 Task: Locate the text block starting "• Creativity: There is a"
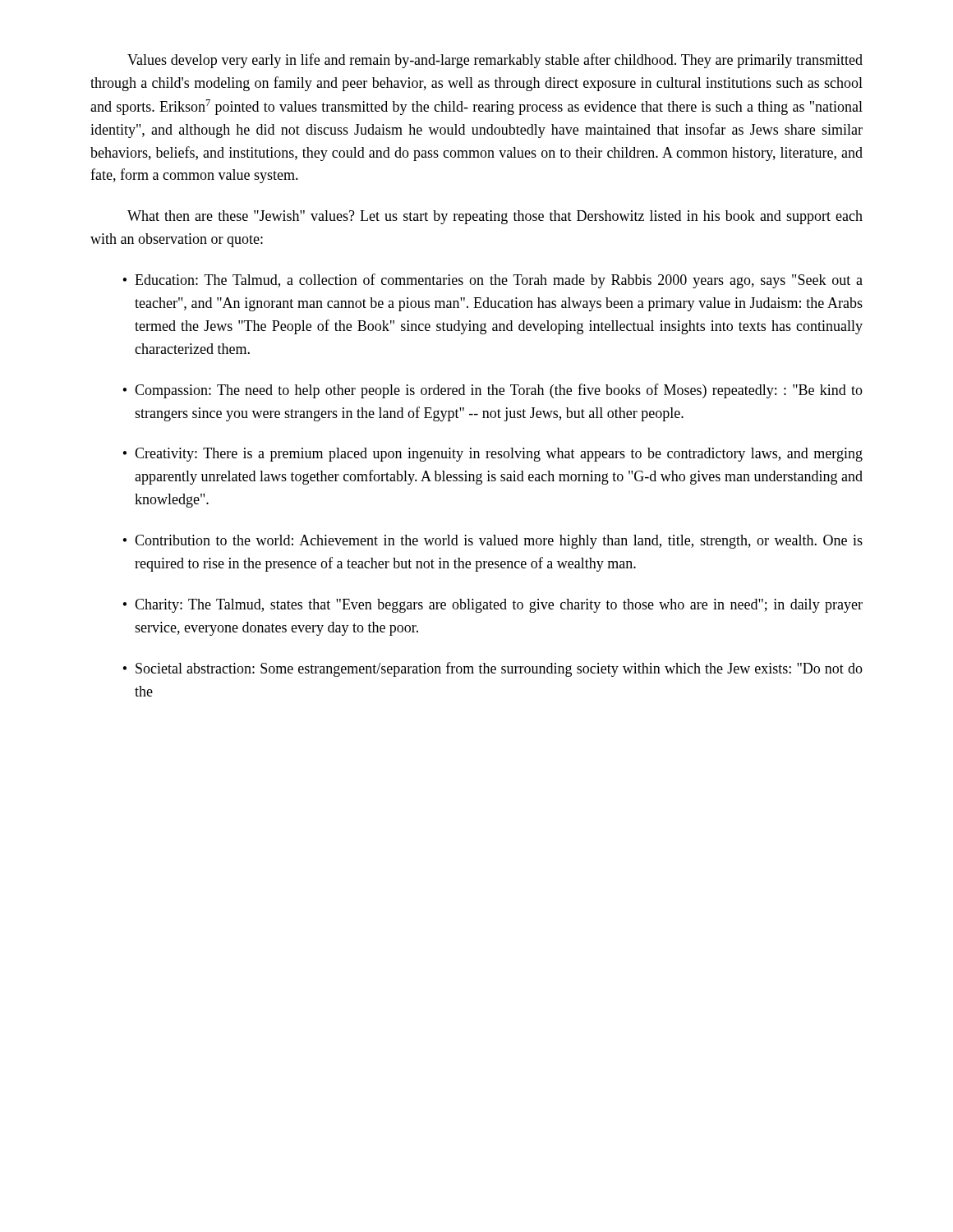[476, 477]
